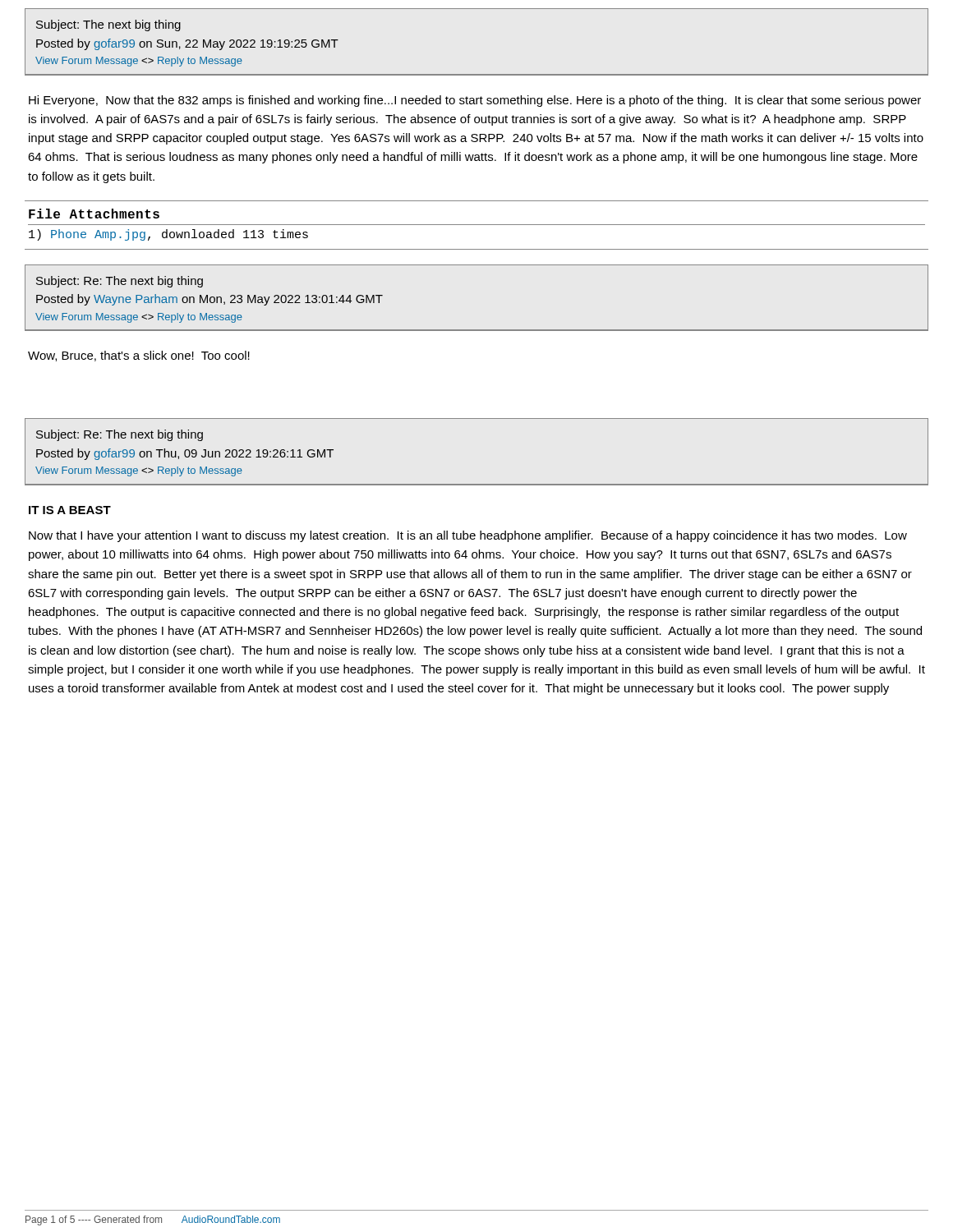Point to the element starting "File Attachments 1) Phone Amp.jpg, downloaded"
Screen dimensions: 1232x953
pyautogui.click(x=476, y=225)
